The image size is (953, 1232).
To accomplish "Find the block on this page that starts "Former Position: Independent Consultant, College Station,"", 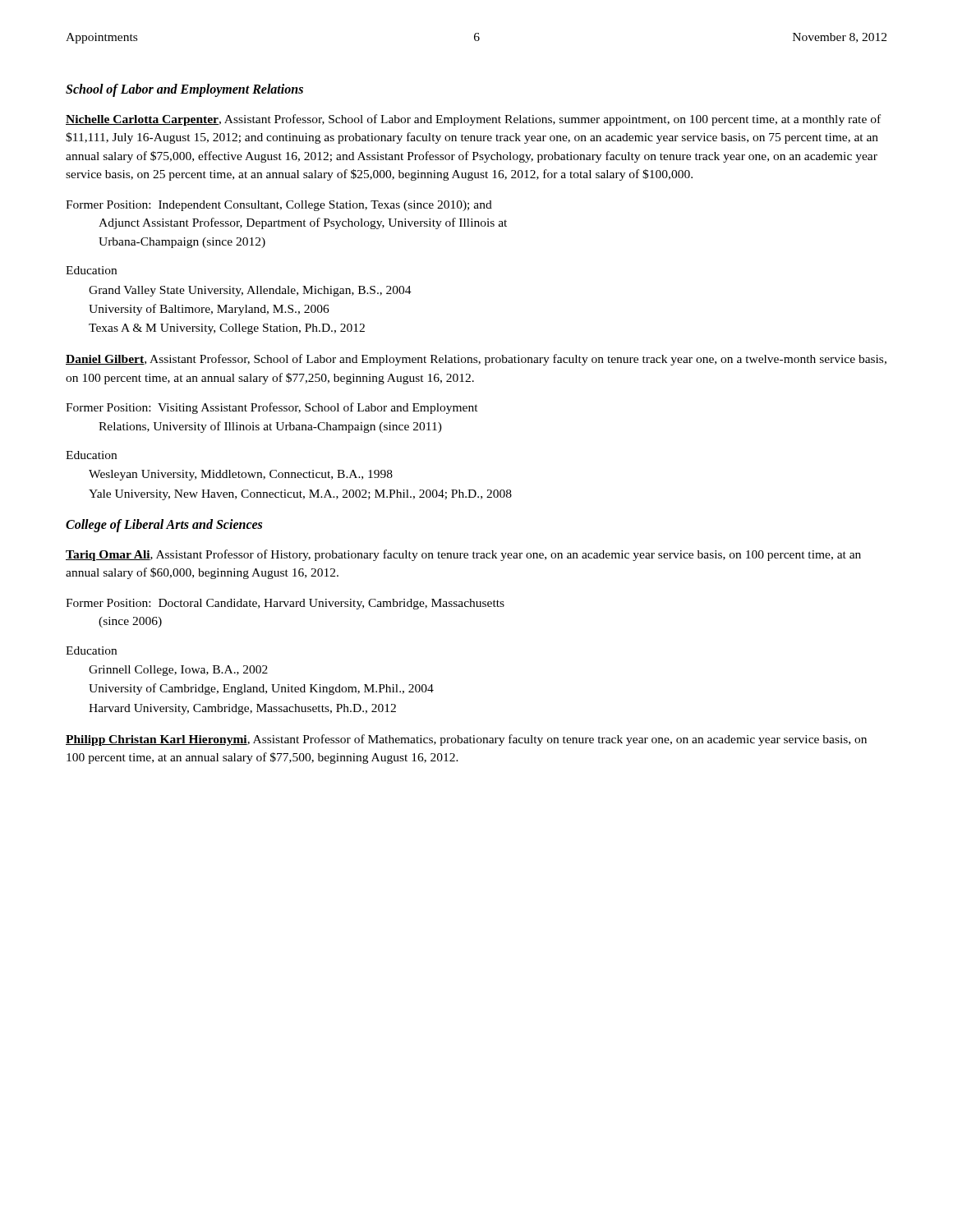I will [x=286, y=224].
